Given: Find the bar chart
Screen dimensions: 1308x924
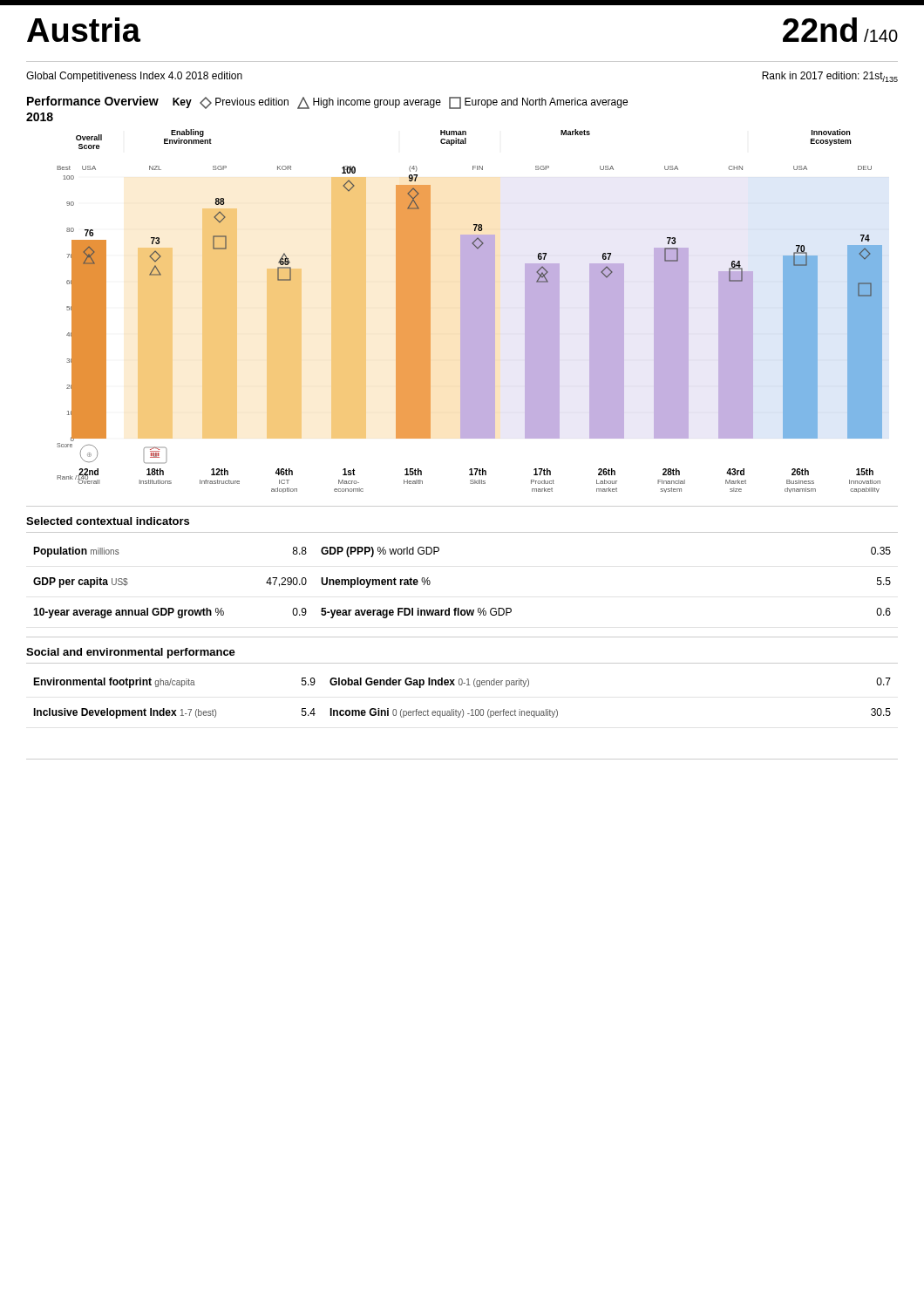Looking at the screenshot, I should (x=462, y=310).
